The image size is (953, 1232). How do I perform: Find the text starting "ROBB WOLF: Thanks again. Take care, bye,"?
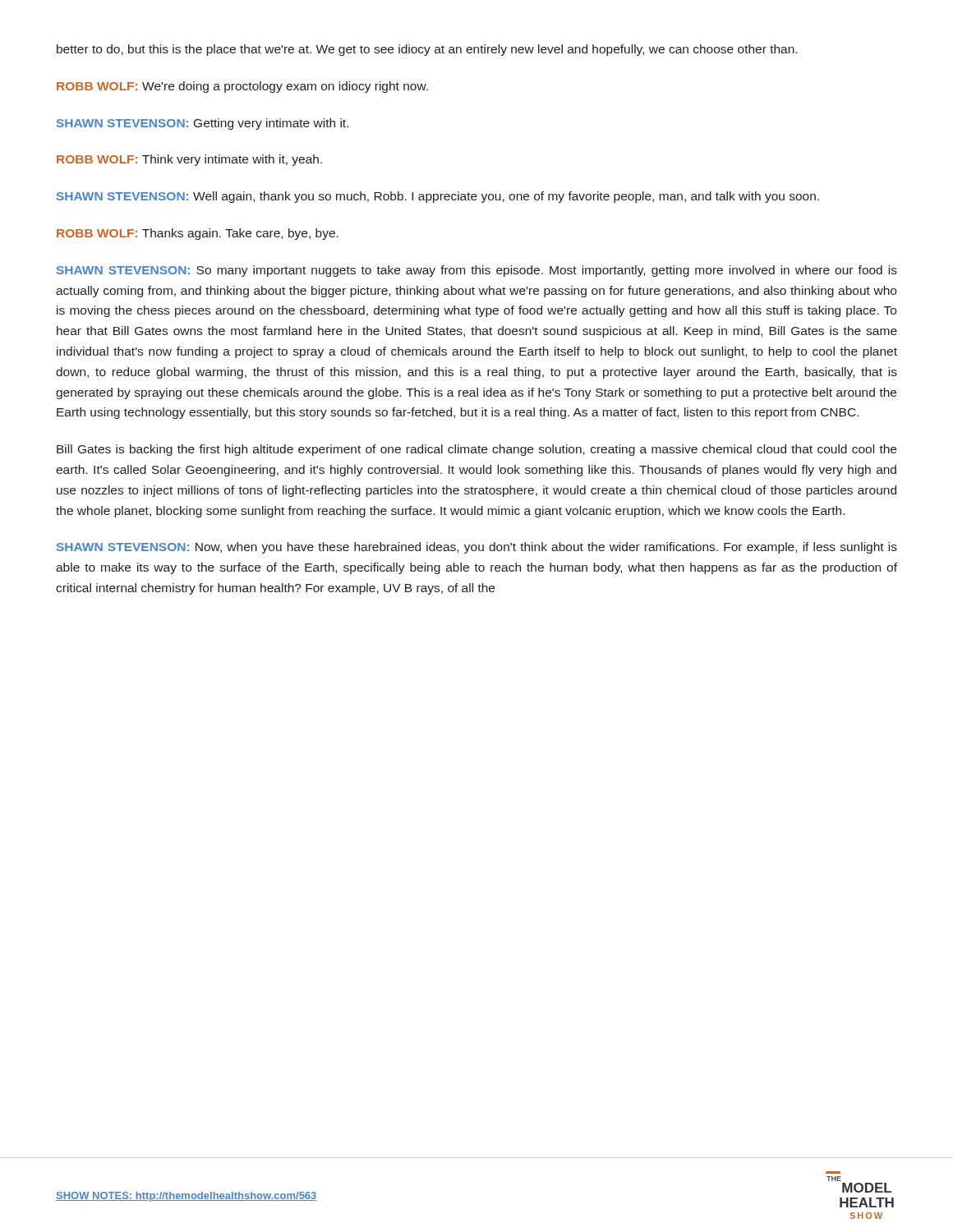point(198,233)
